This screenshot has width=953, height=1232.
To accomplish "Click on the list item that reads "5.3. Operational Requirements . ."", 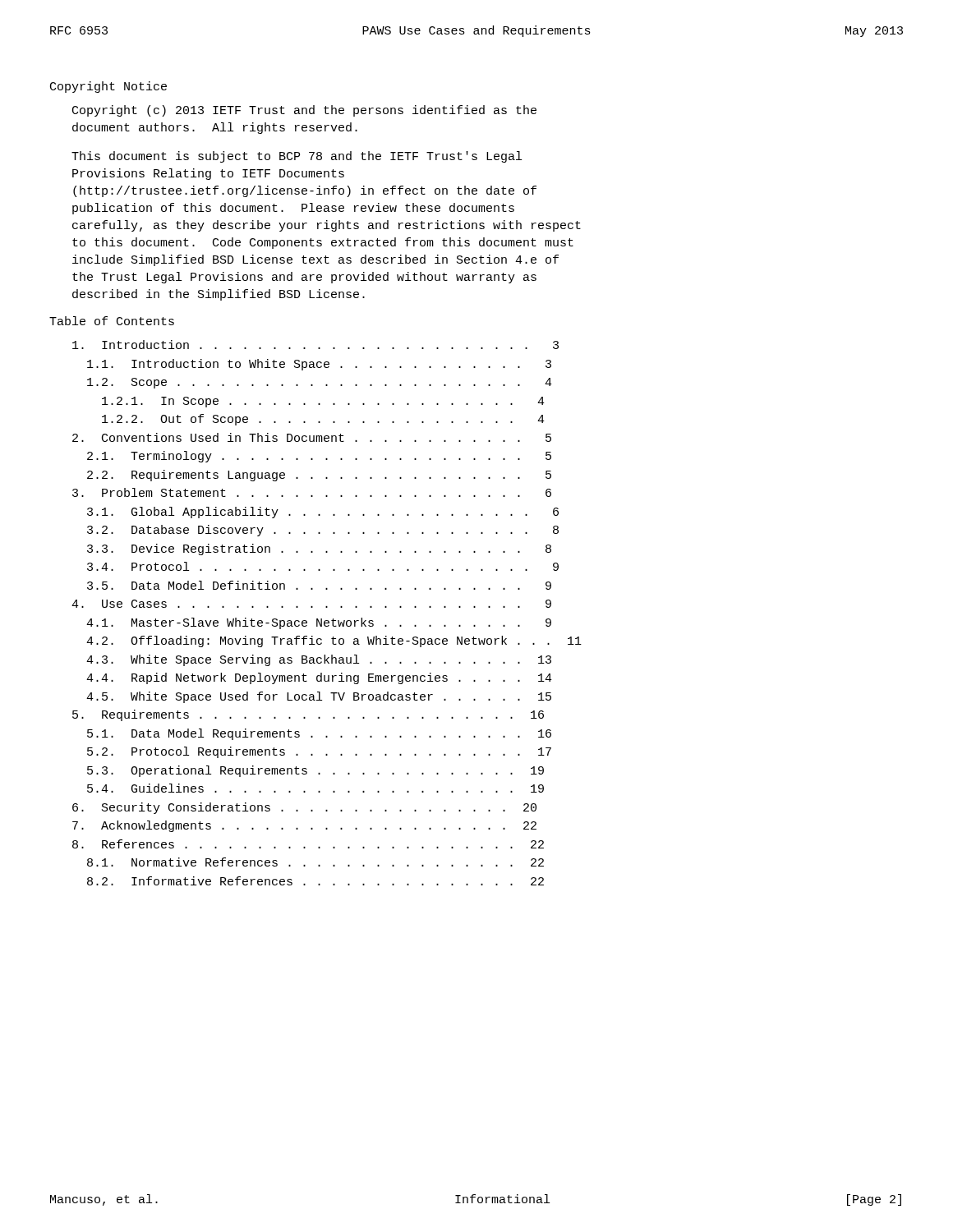I will [297, 771].
